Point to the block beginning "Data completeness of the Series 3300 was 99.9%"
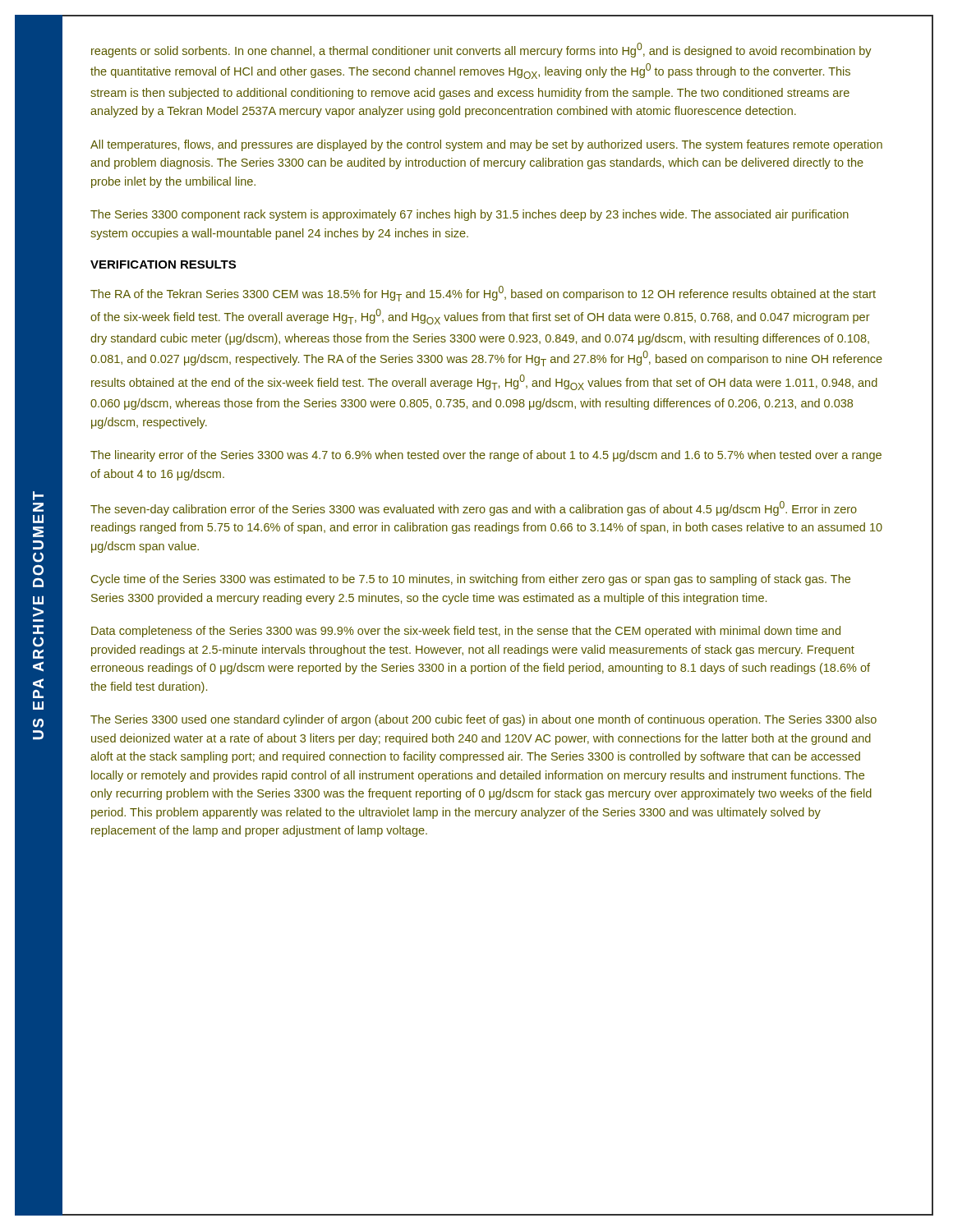Viewport: 953px width, 1232px height. click(480, 659)
